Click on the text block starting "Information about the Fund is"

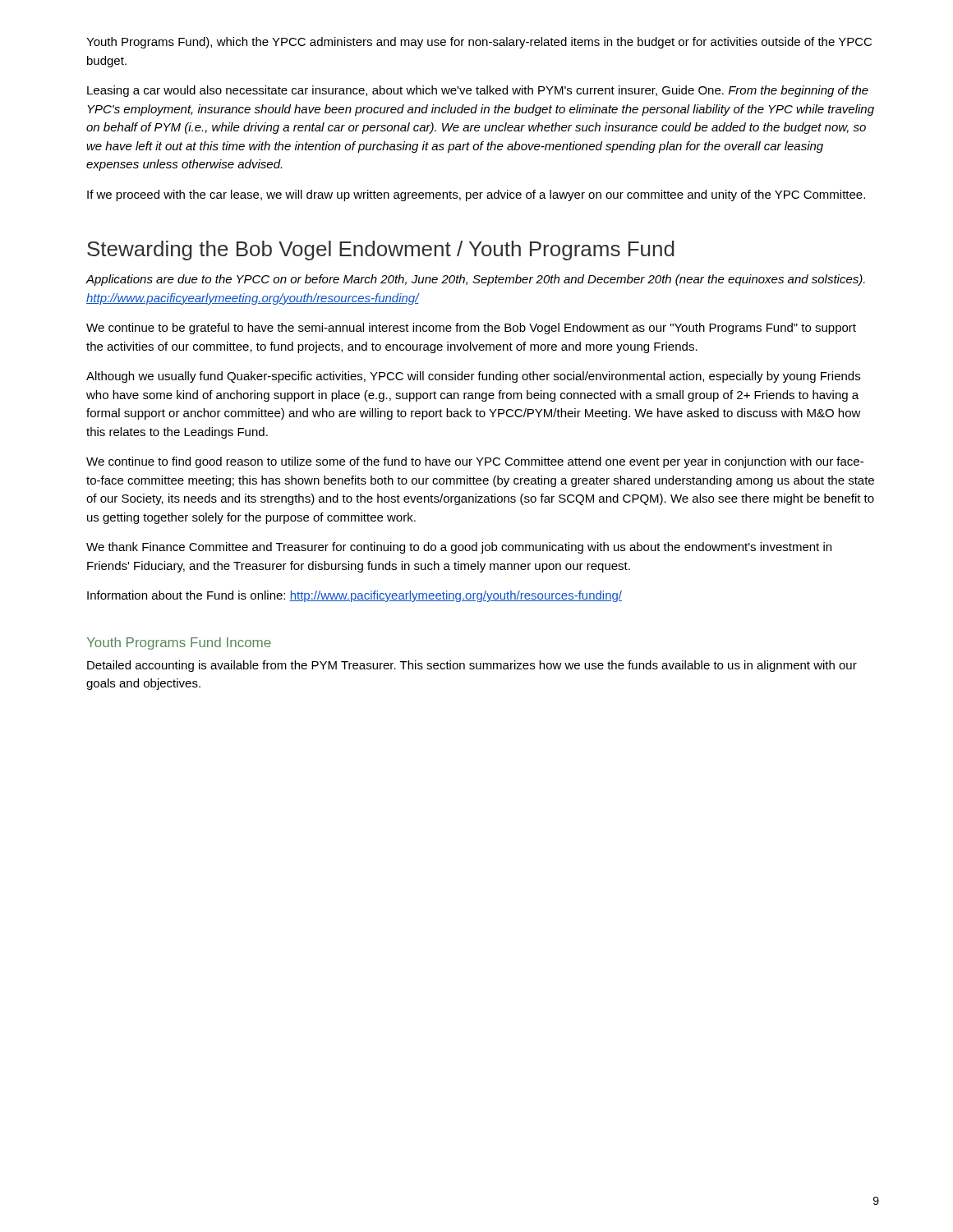(354, 595)
